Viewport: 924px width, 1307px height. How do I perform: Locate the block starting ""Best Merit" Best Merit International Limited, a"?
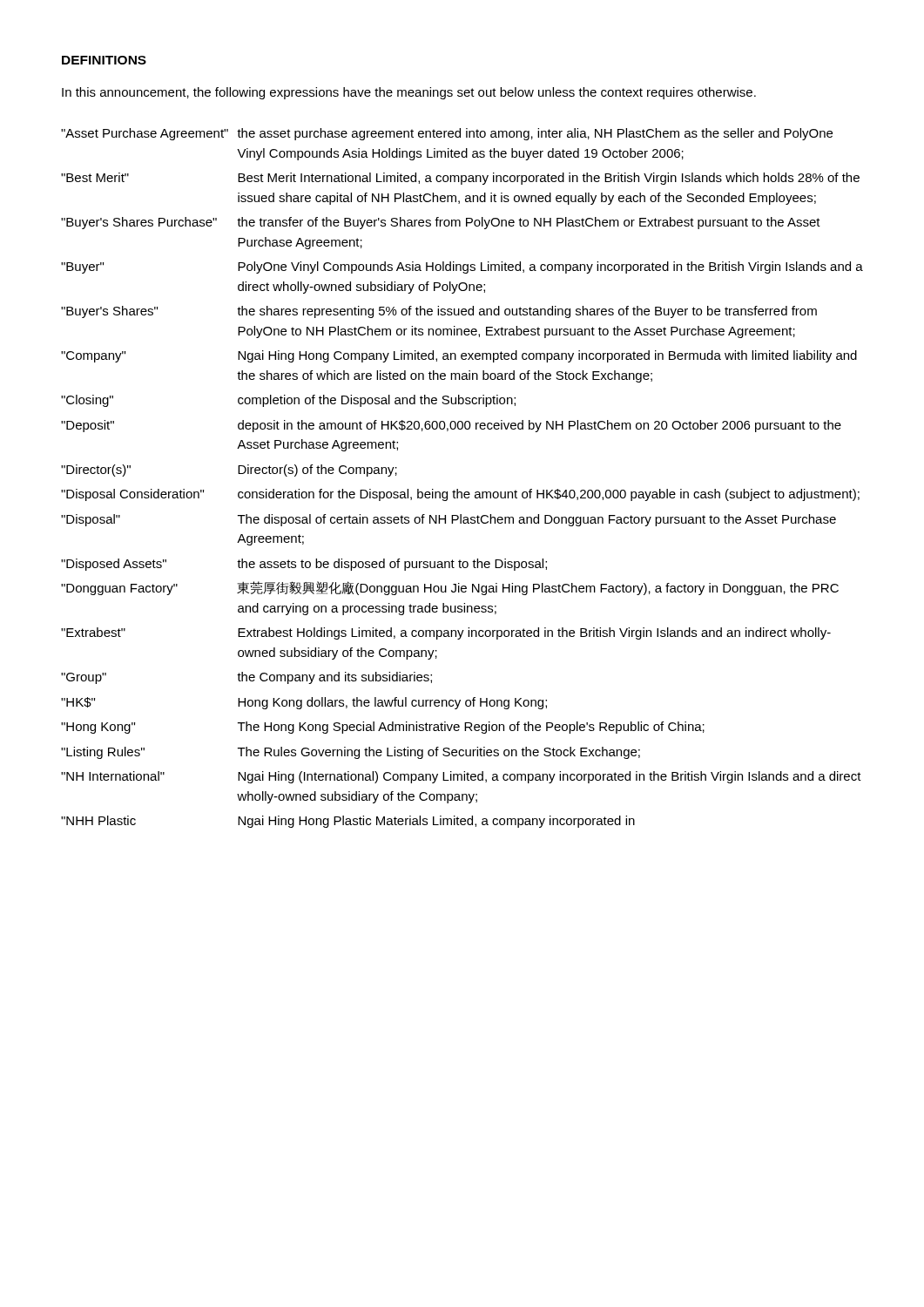coord(462,188)
